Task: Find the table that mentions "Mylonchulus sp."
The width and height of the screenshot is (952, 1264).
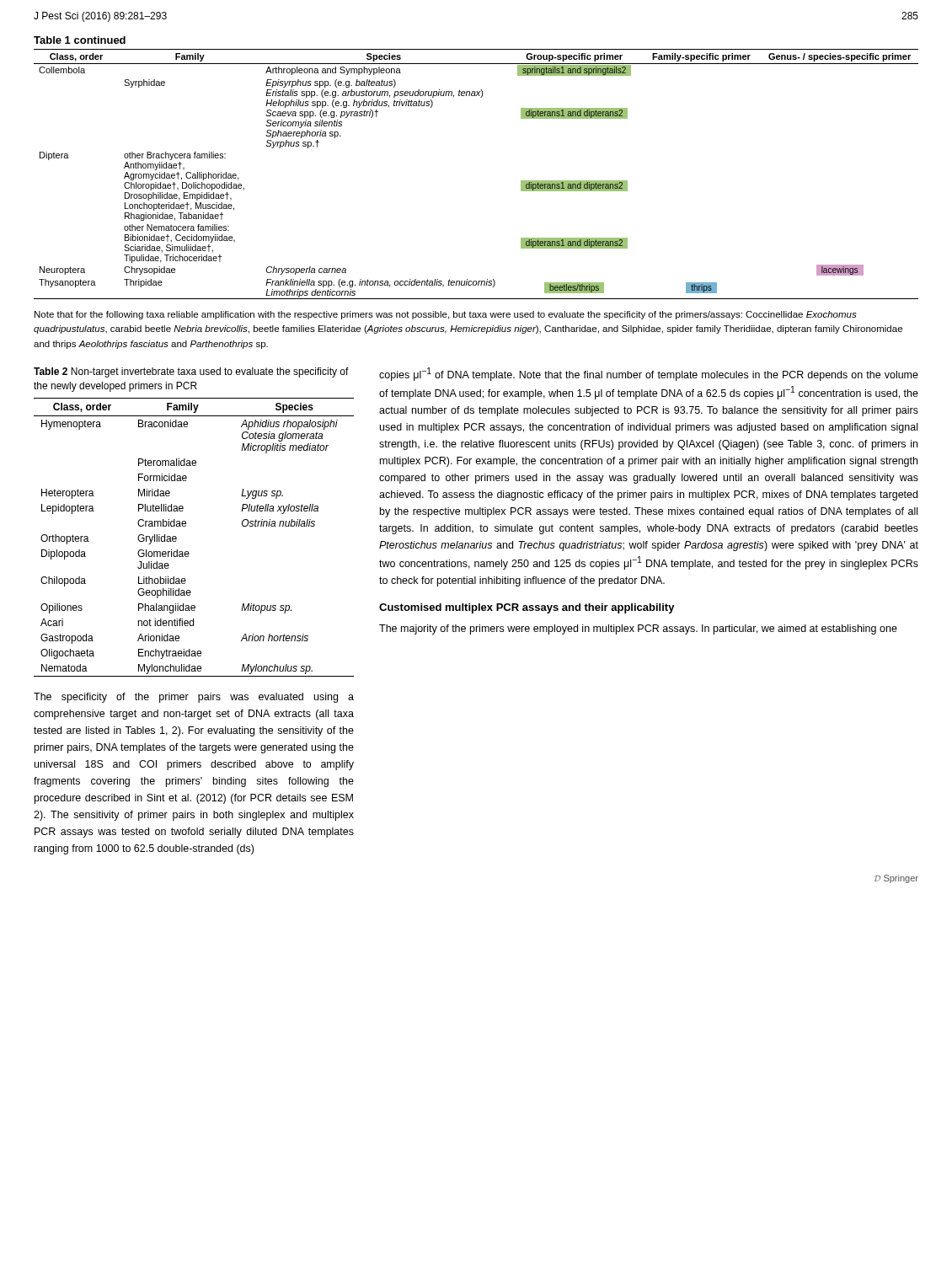Action: tap(194, 538)
